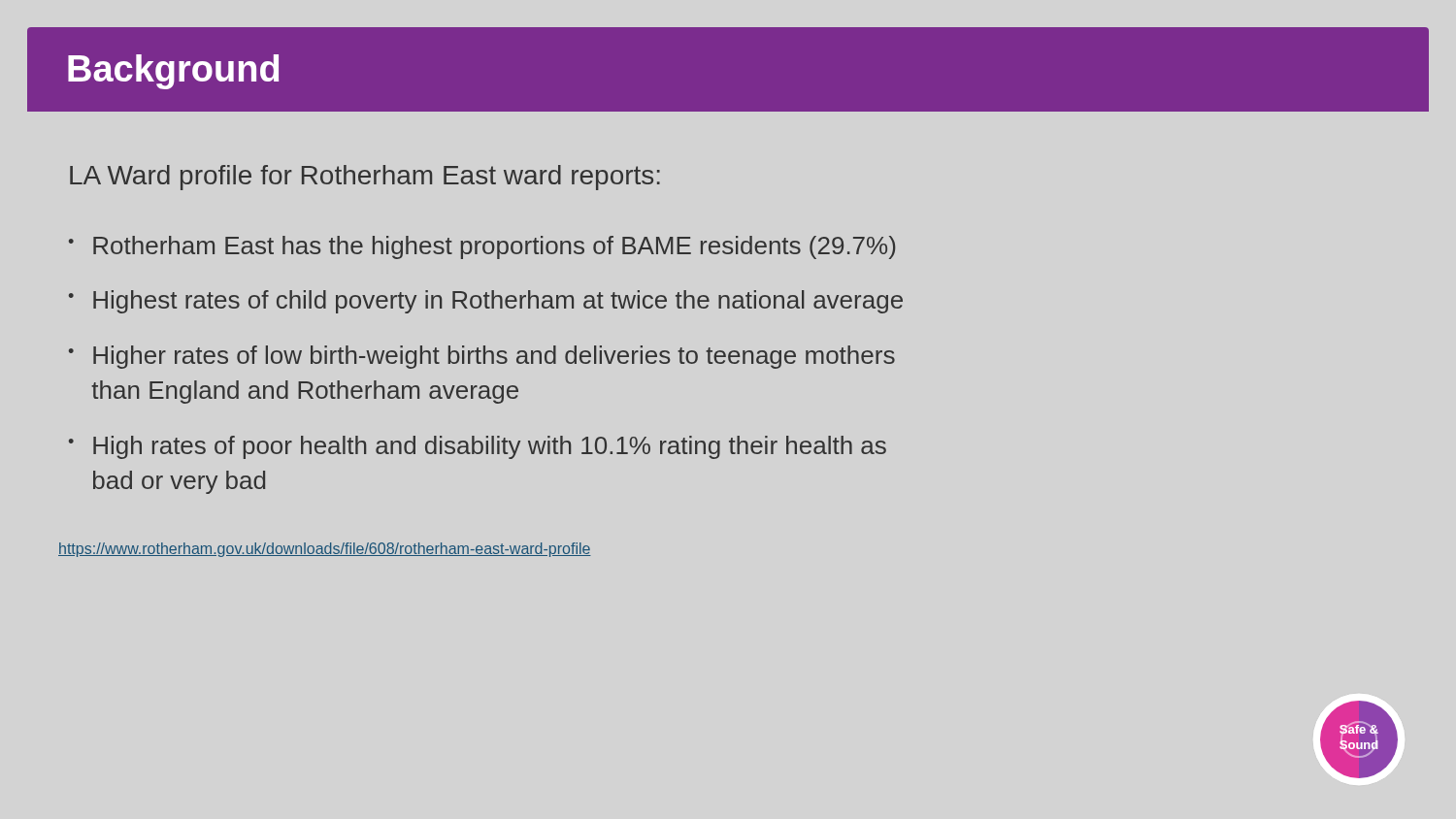Click on the list item with the text "• High rates"
This screenshot has width=1456, height=819.
pyautogui.click(x=477, y=463)
